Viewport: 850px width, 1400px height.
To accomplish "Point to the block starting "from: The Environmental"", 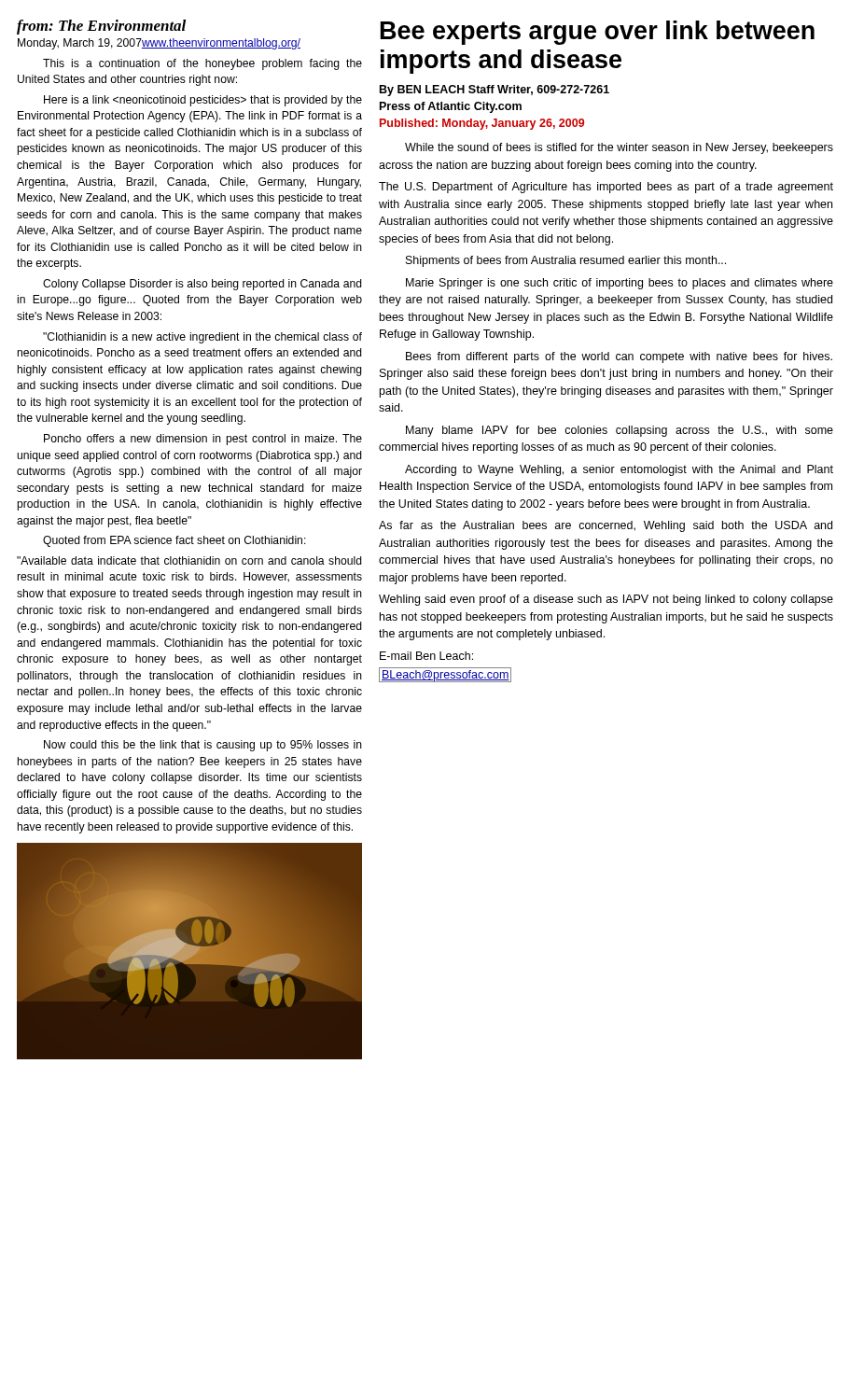I will click(x=101, y=26).
